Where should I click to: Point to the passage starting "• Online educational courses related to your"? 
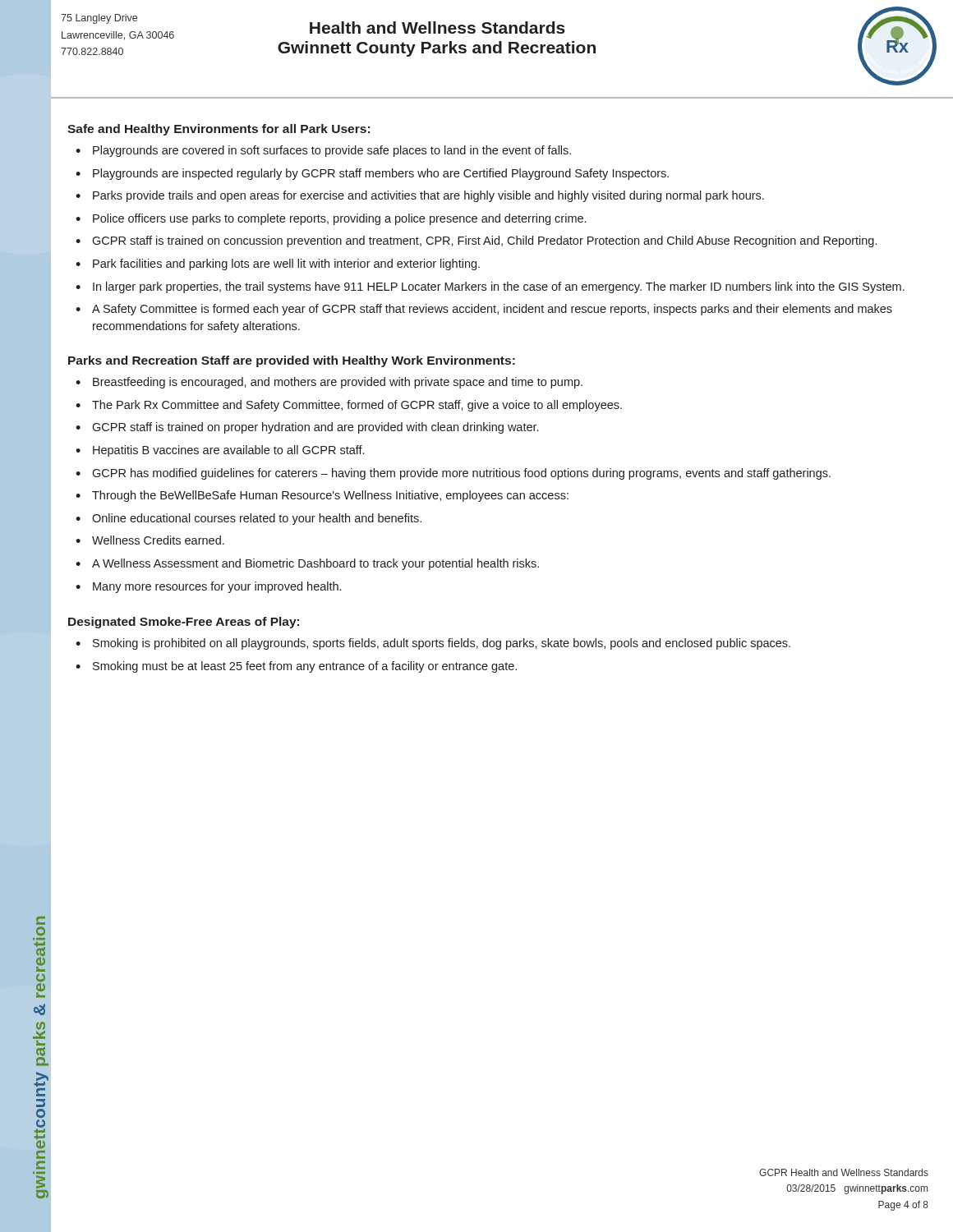click(x=249, y=519)
